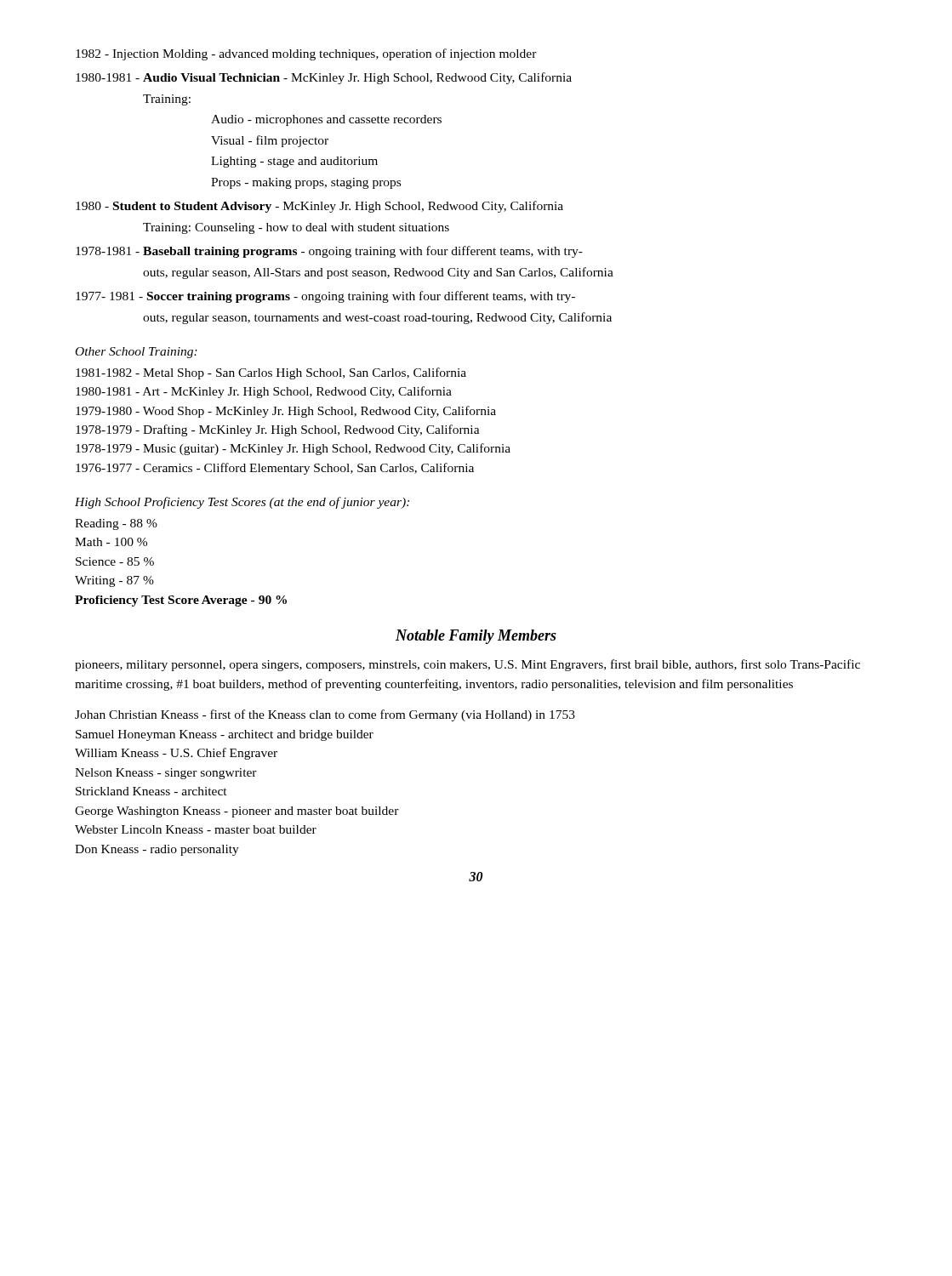Click on the element starting "1980 - Student to Student"
The image size is (952, 1276).
tap(476, 217)
